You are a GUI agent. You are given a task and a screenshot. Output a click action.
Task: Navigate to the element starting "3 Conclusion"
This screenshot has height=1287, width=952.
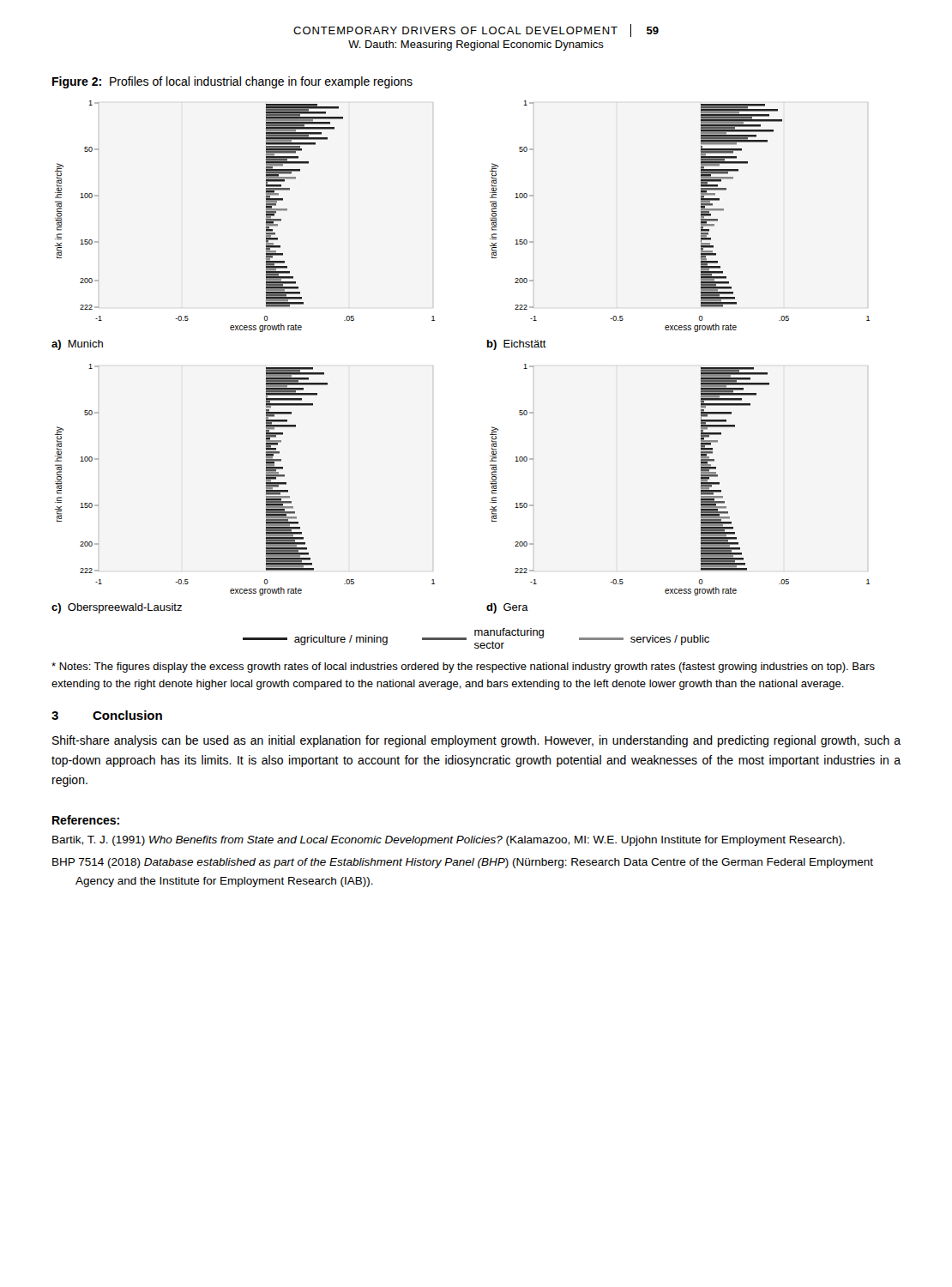coord(107,715)
